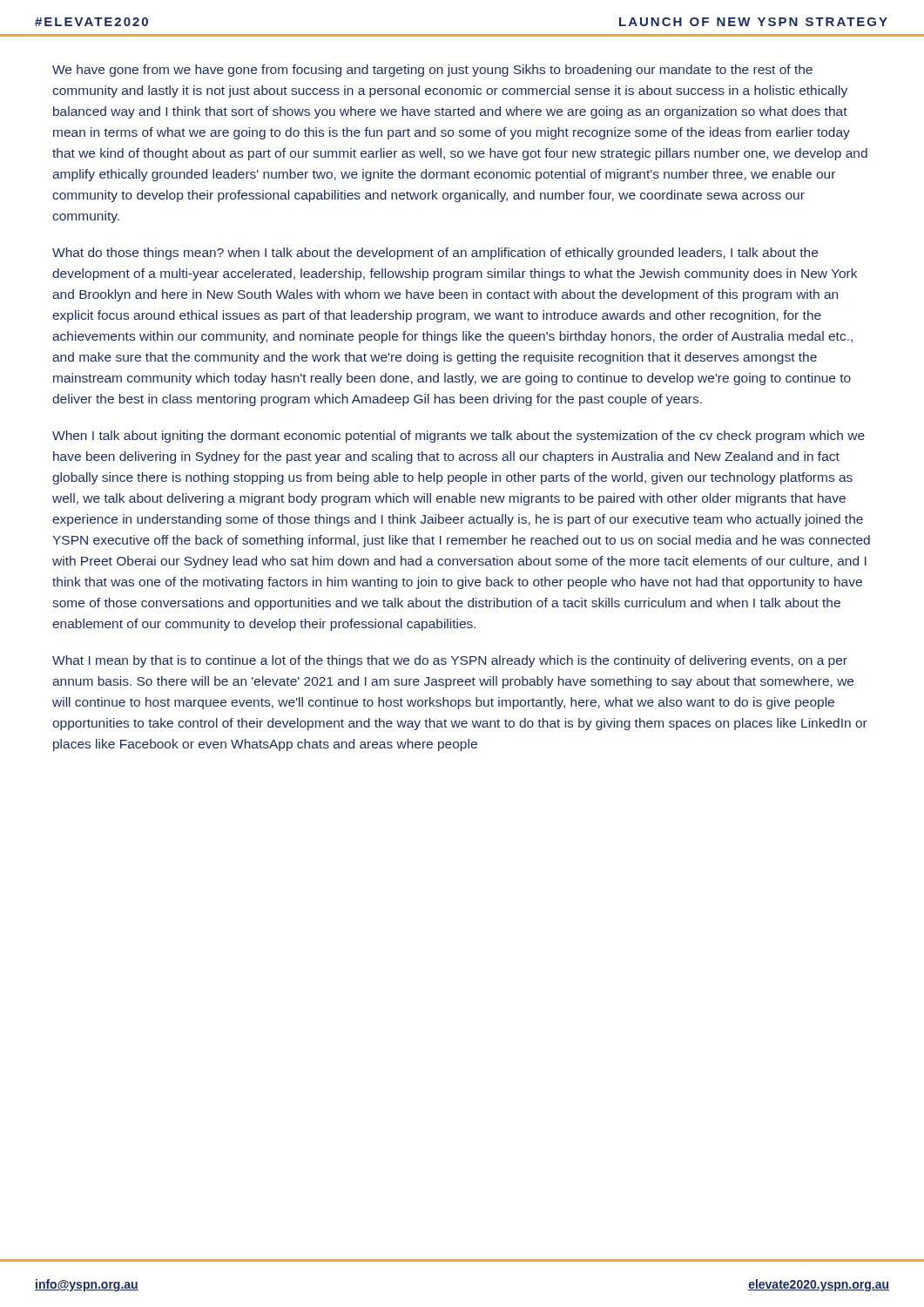
Task: Find the block starting "What do those things mean? when I talk"
Action: click(x=455, y=326)
